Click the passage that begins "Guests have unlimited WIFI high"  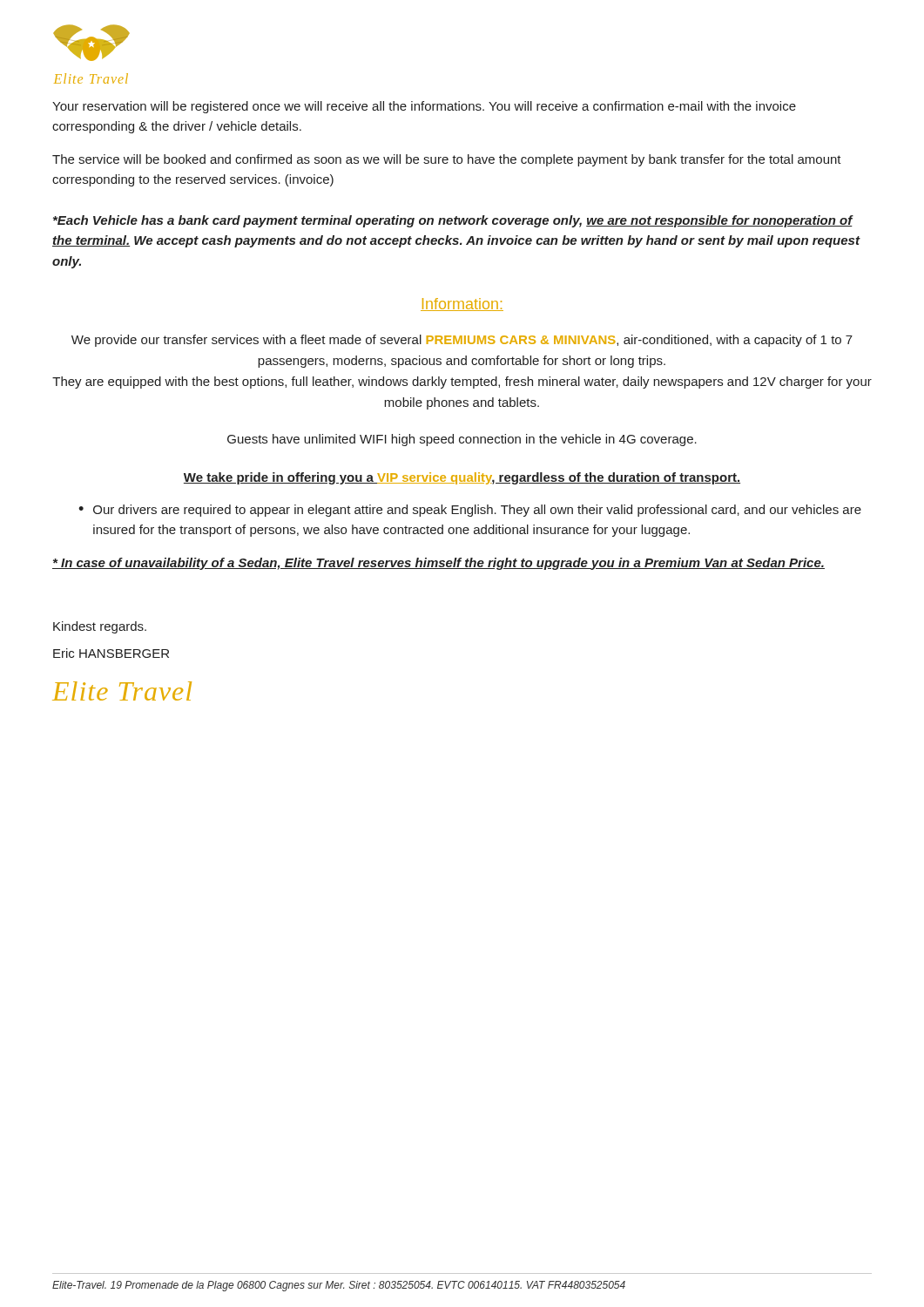point(462,438)
